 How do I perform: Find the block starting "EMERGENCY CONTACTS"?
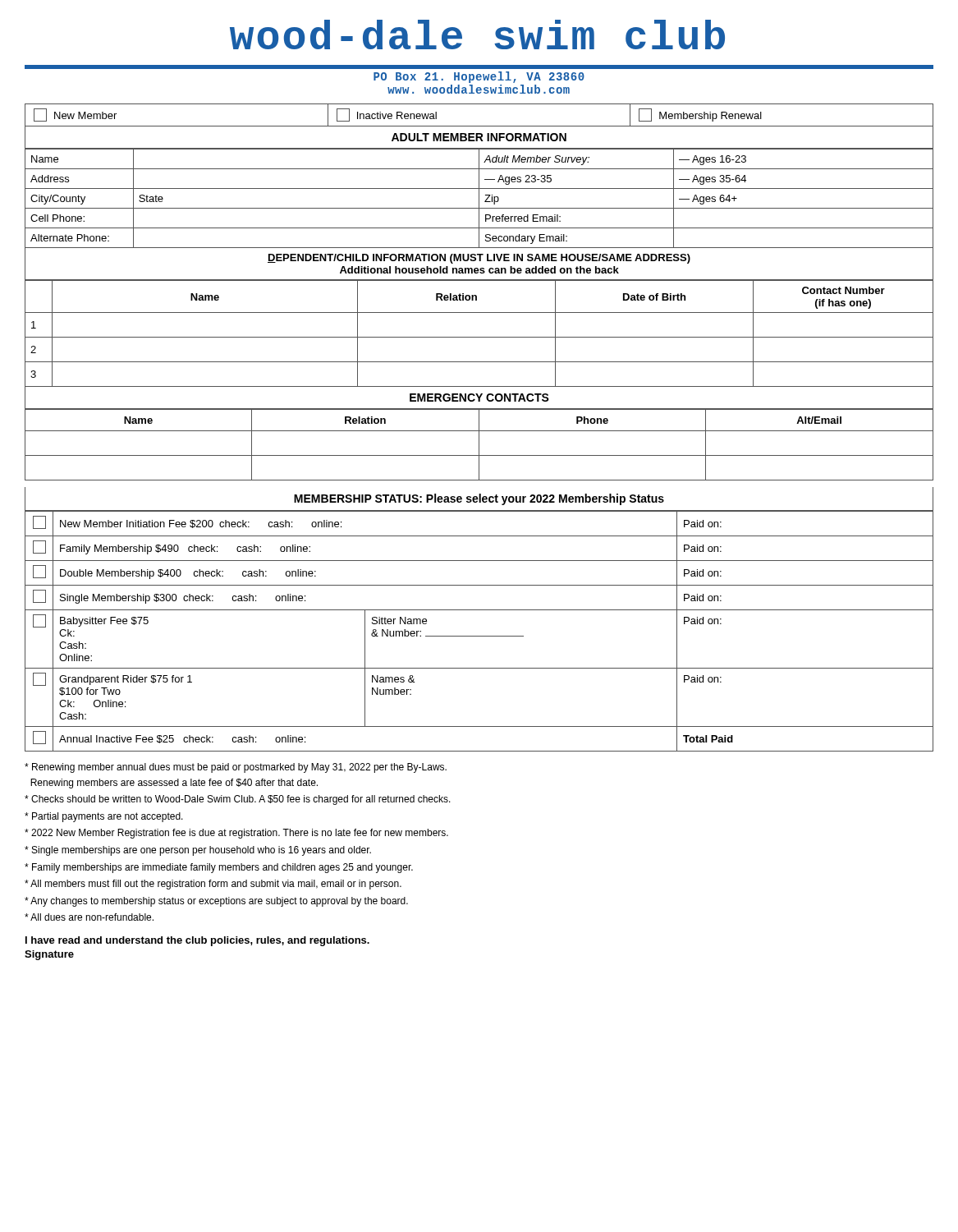click(x=479, y=398)
